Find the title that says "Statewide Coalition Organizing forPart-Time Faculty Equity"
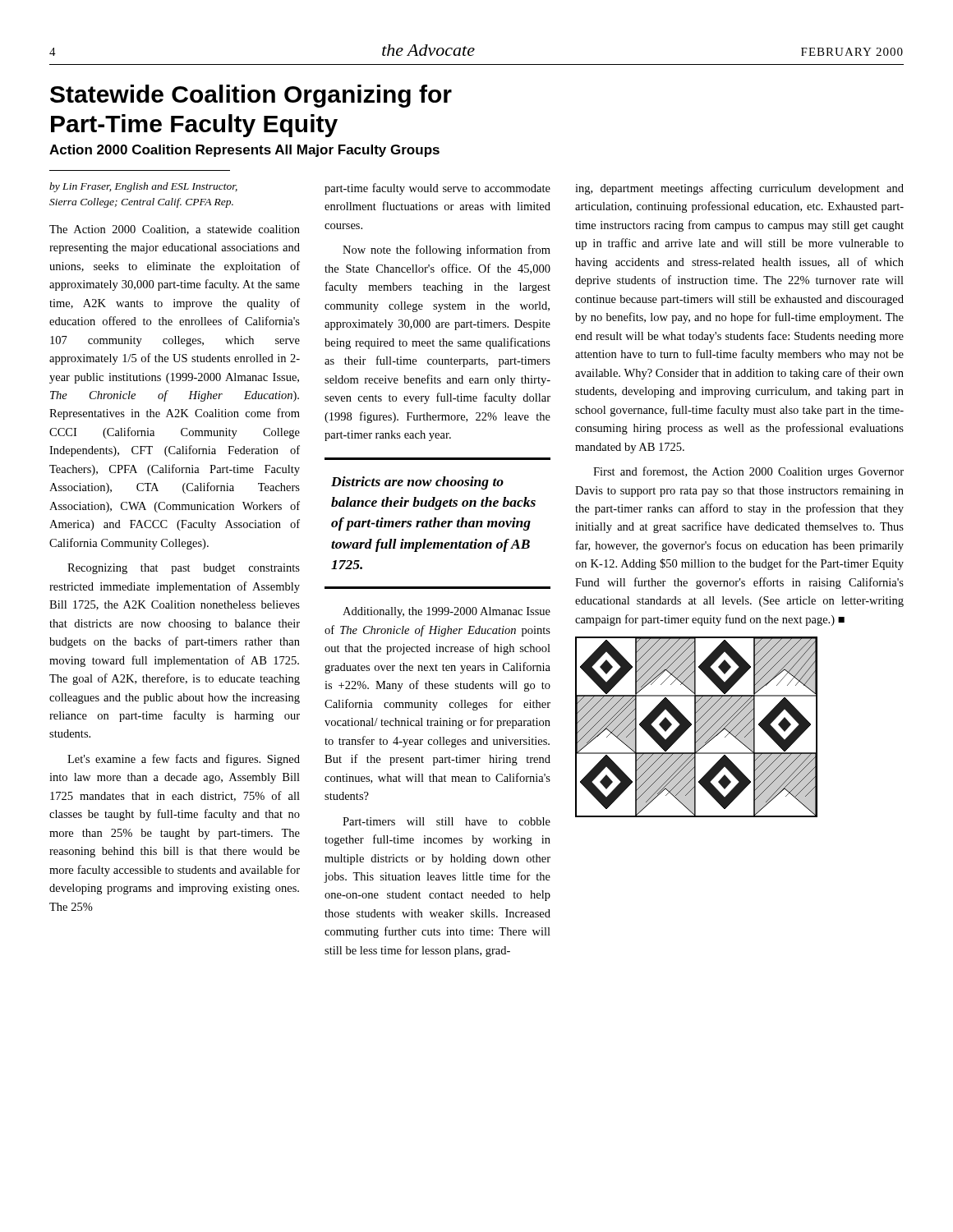 (x=251, y=109)
